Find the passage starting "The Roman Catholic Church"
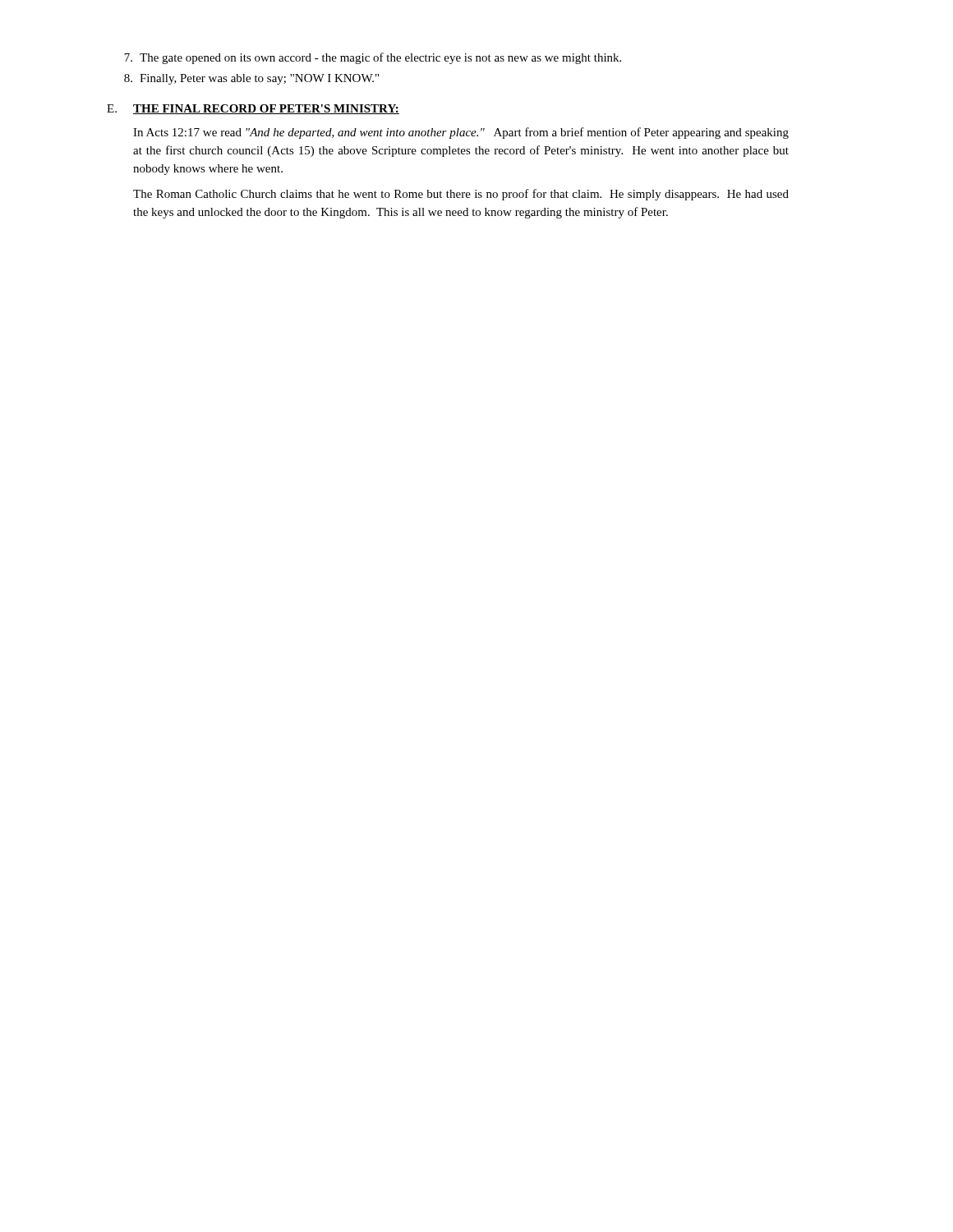 tap(461, 203)
